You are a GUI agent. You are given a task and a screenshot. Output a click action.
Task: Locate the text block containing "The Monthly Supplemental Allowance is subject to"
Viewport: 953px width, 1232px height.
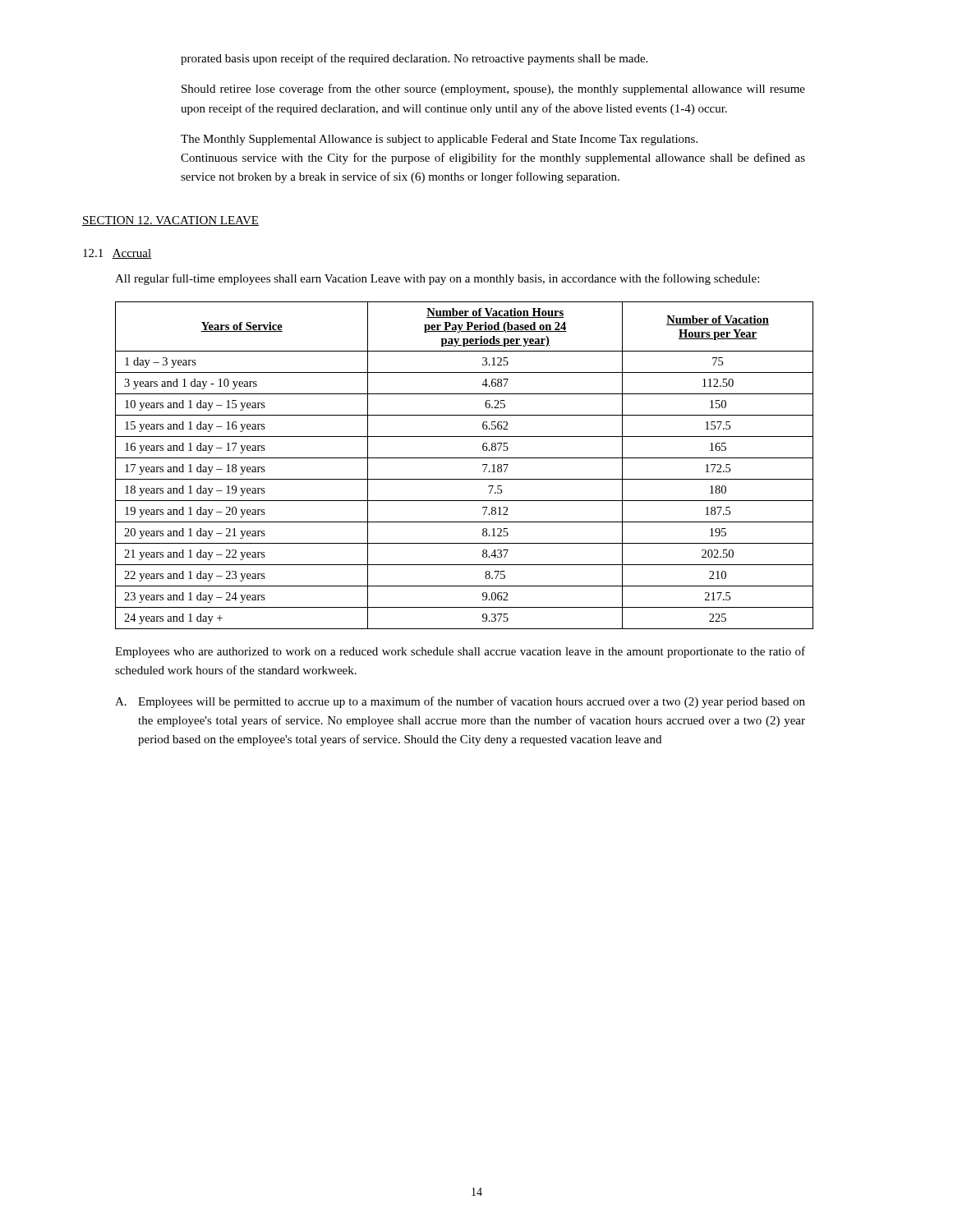click(x=493, y=158)
